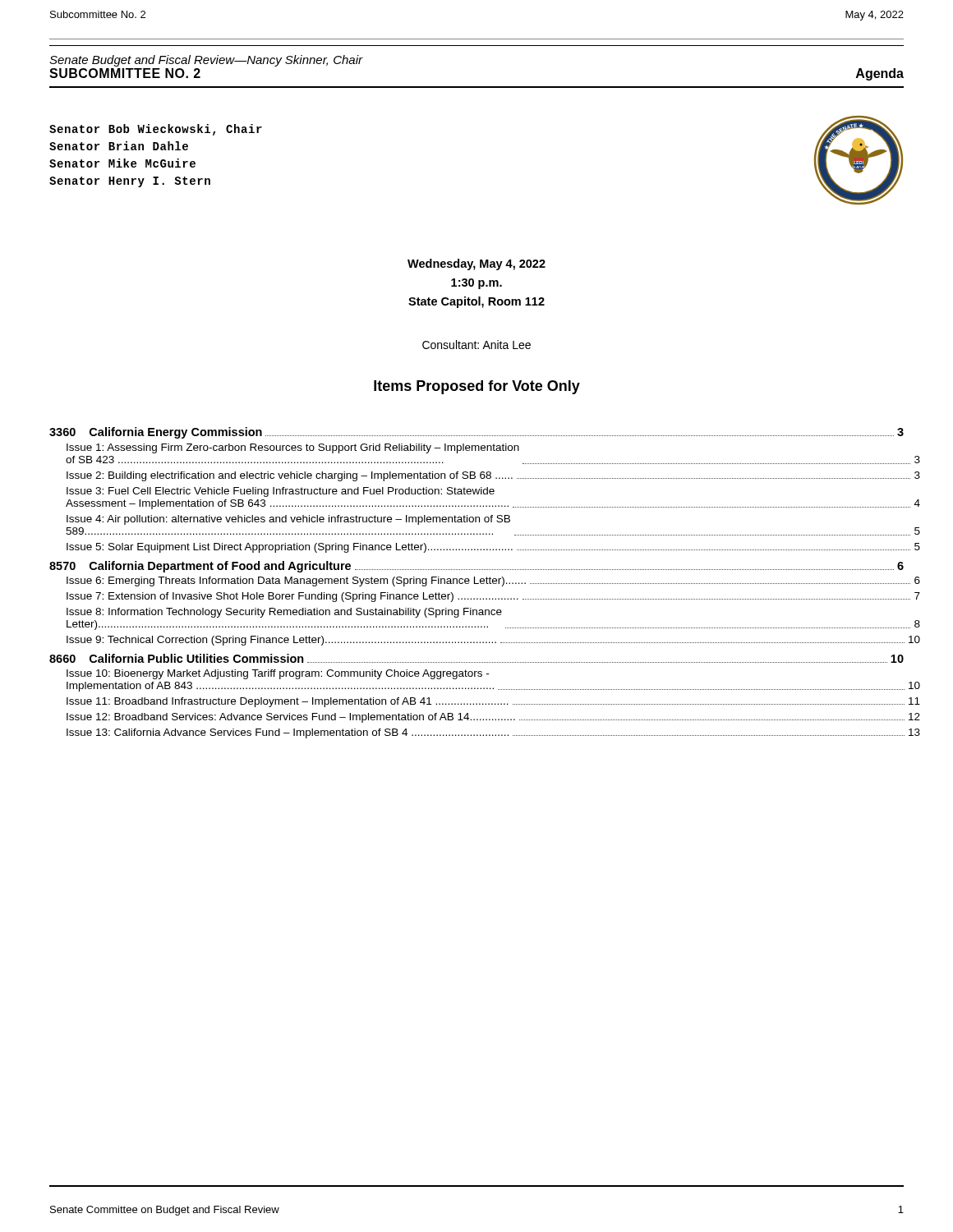
Task: Where is the passage that starts "Senator Bob Wieckowski, Chair"?
Action: tap(156, 156)
